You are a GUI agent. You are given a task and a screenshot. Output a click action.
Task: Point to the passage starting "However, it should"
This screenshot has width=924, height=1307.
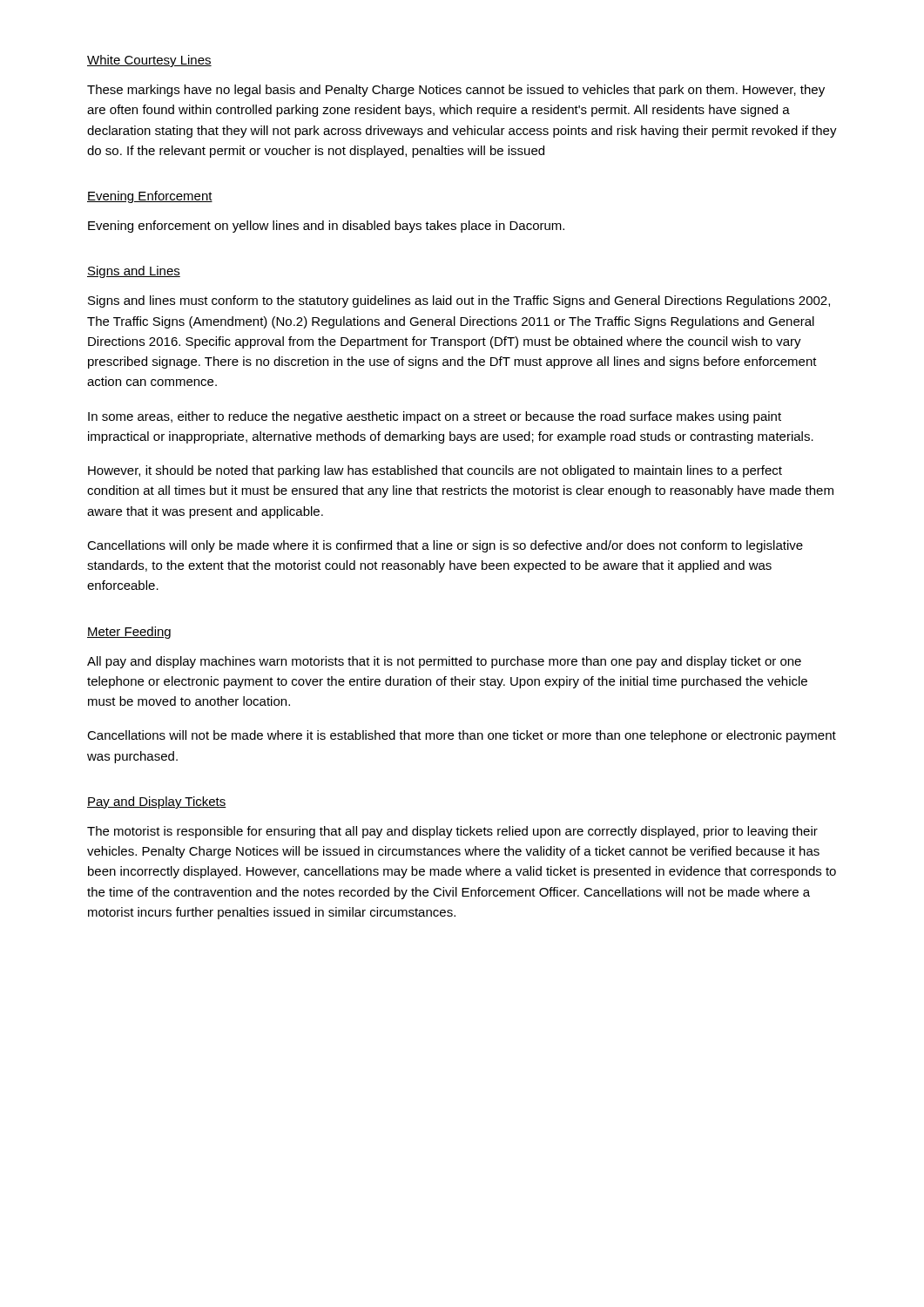[x=461, y=490]
